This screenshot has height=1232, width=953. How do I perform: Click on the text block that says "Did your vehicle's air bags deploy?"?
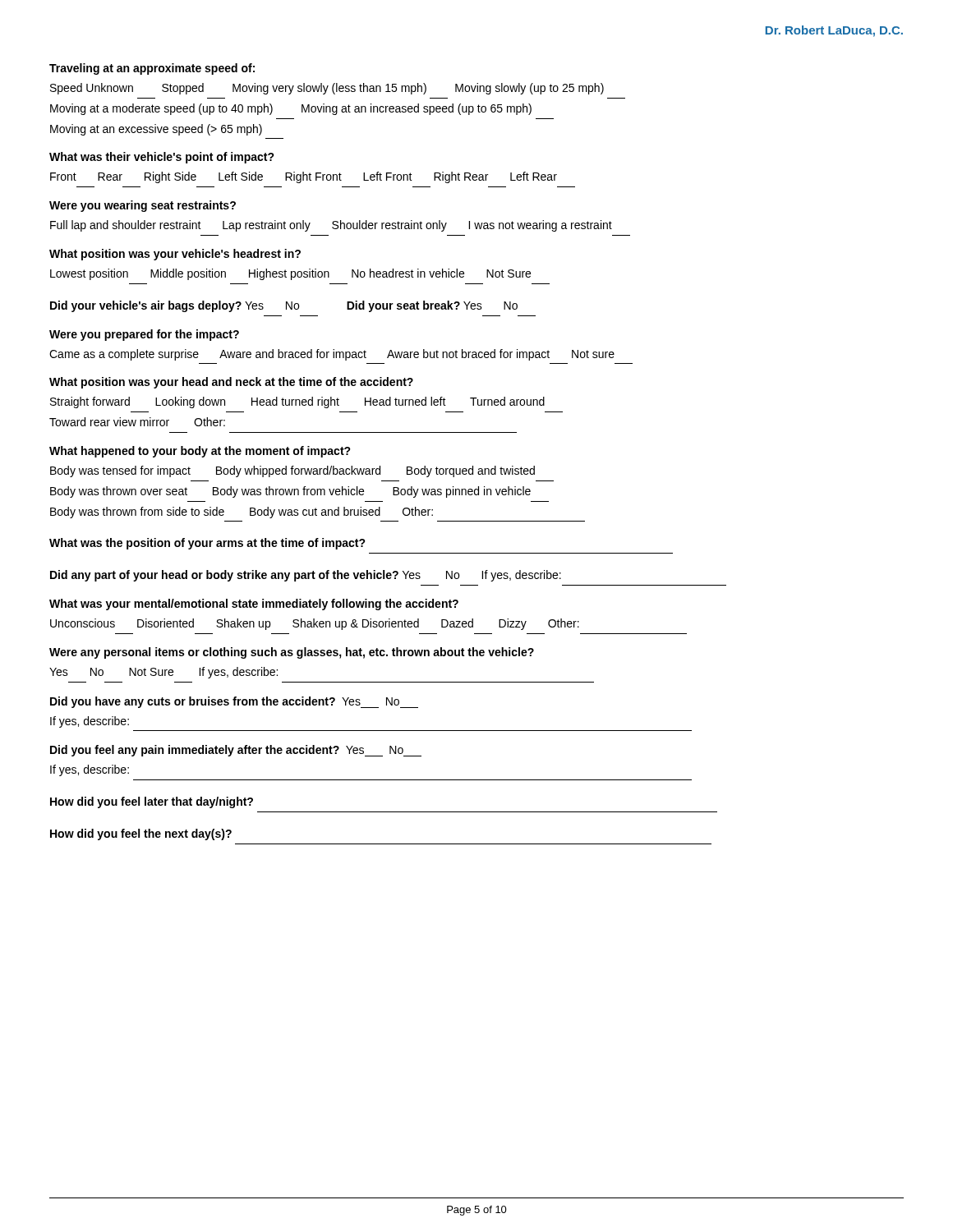tap(293, 306)
